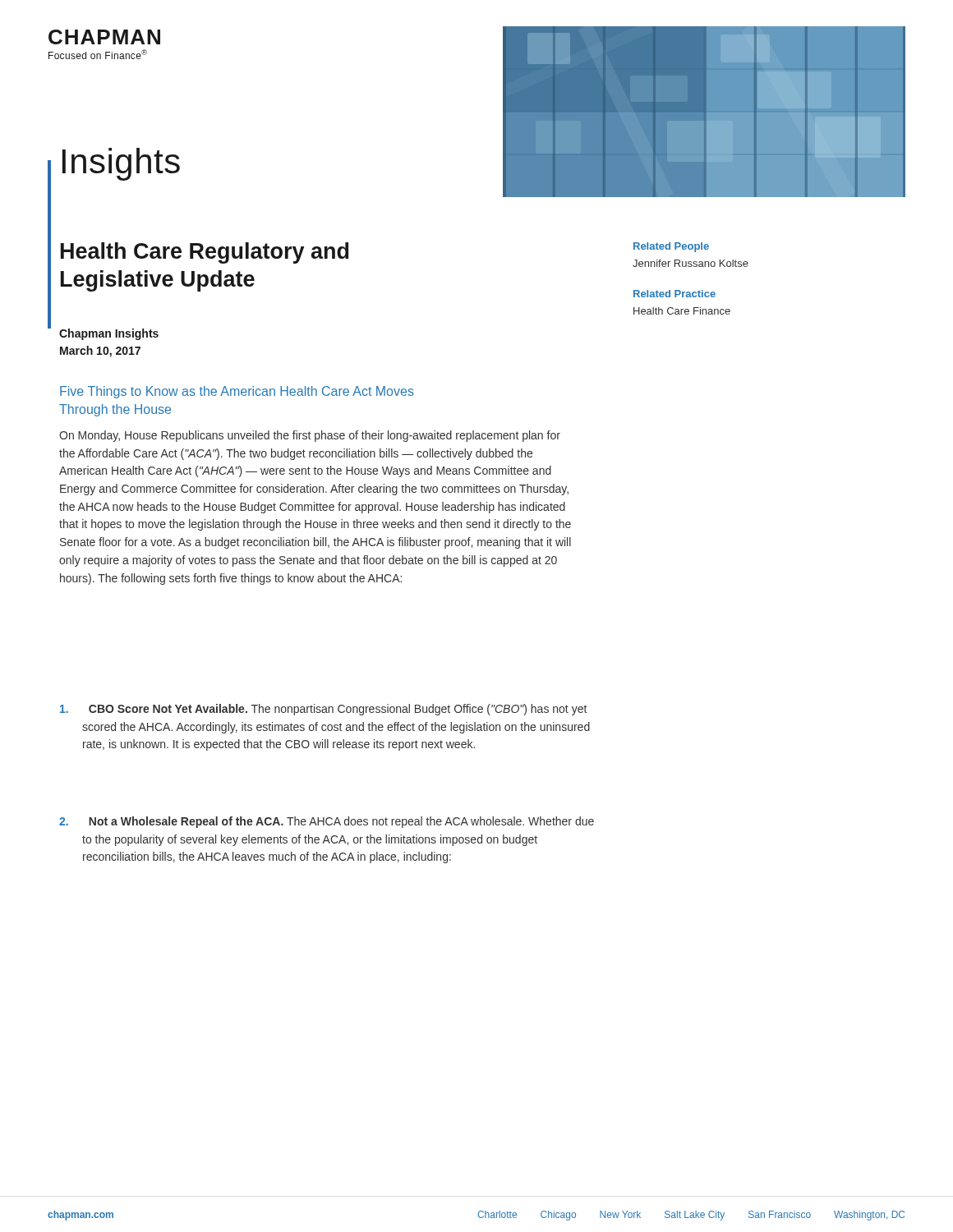Select the text starting "Related People"
953x1232 pixels.
pos(671,246)
